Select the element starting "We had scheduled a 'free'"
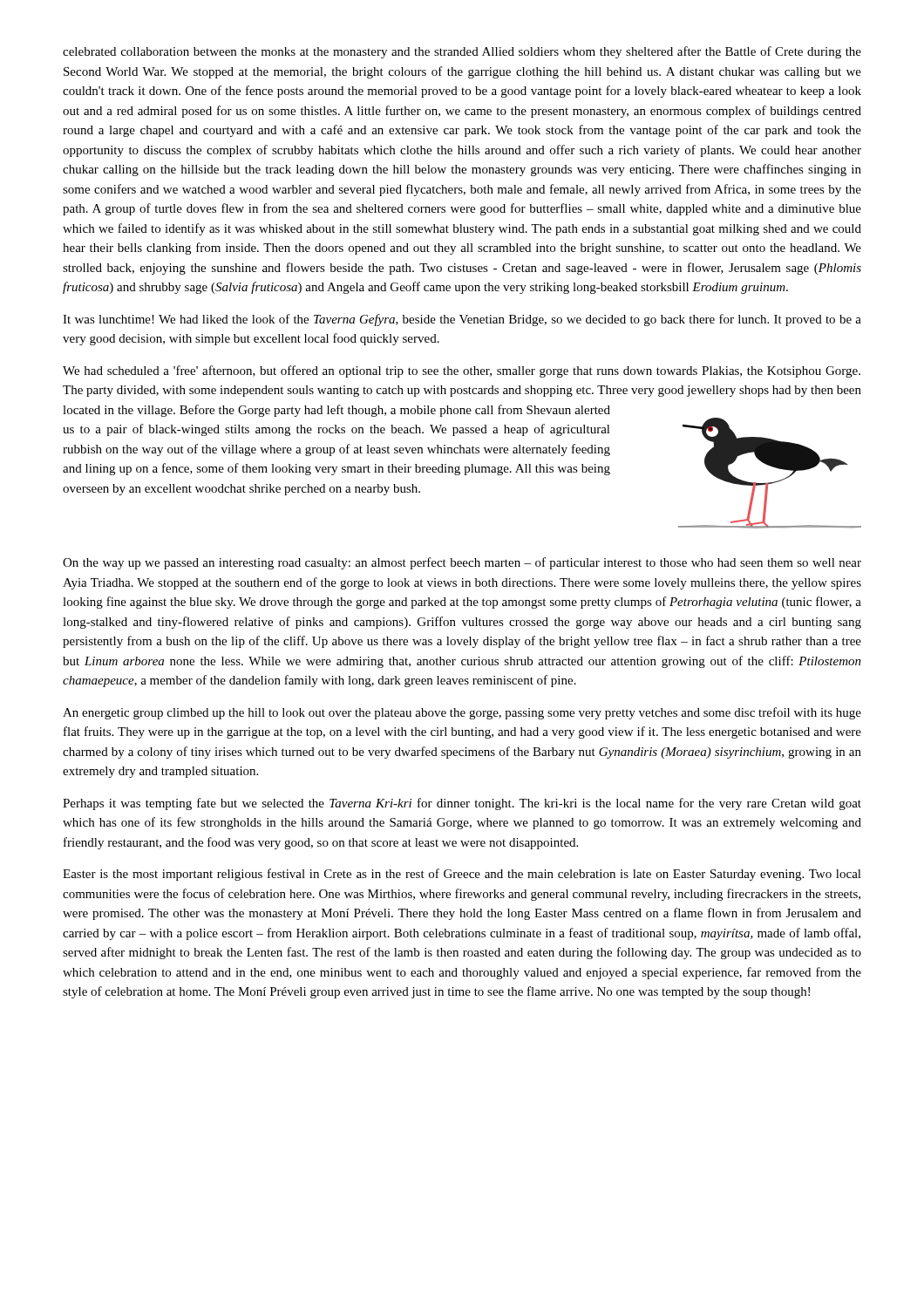Viewport: 924px width, 1308px height. click(x=462, y=448)
